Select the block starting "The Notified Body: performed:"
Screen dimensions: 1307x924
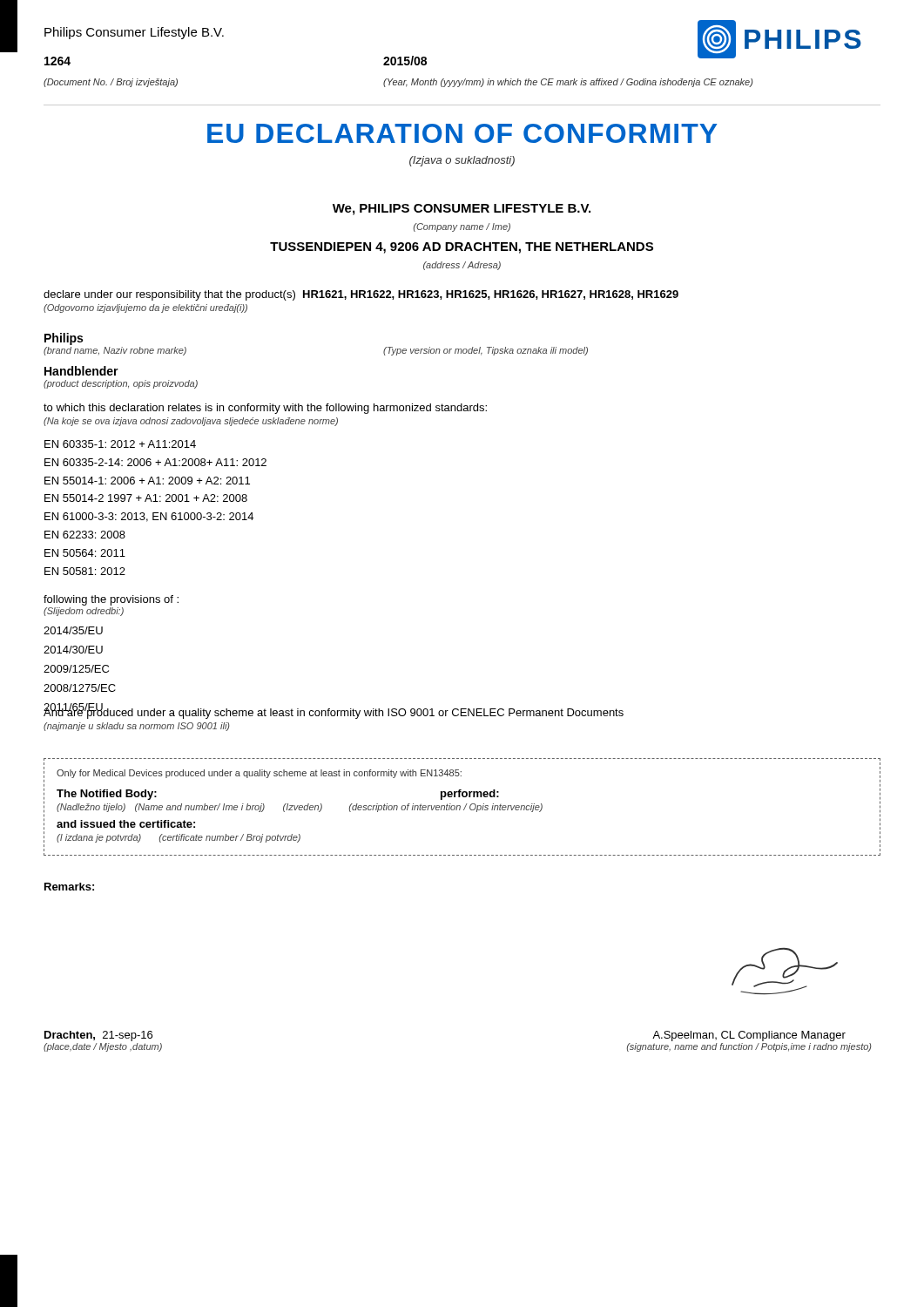462,799
